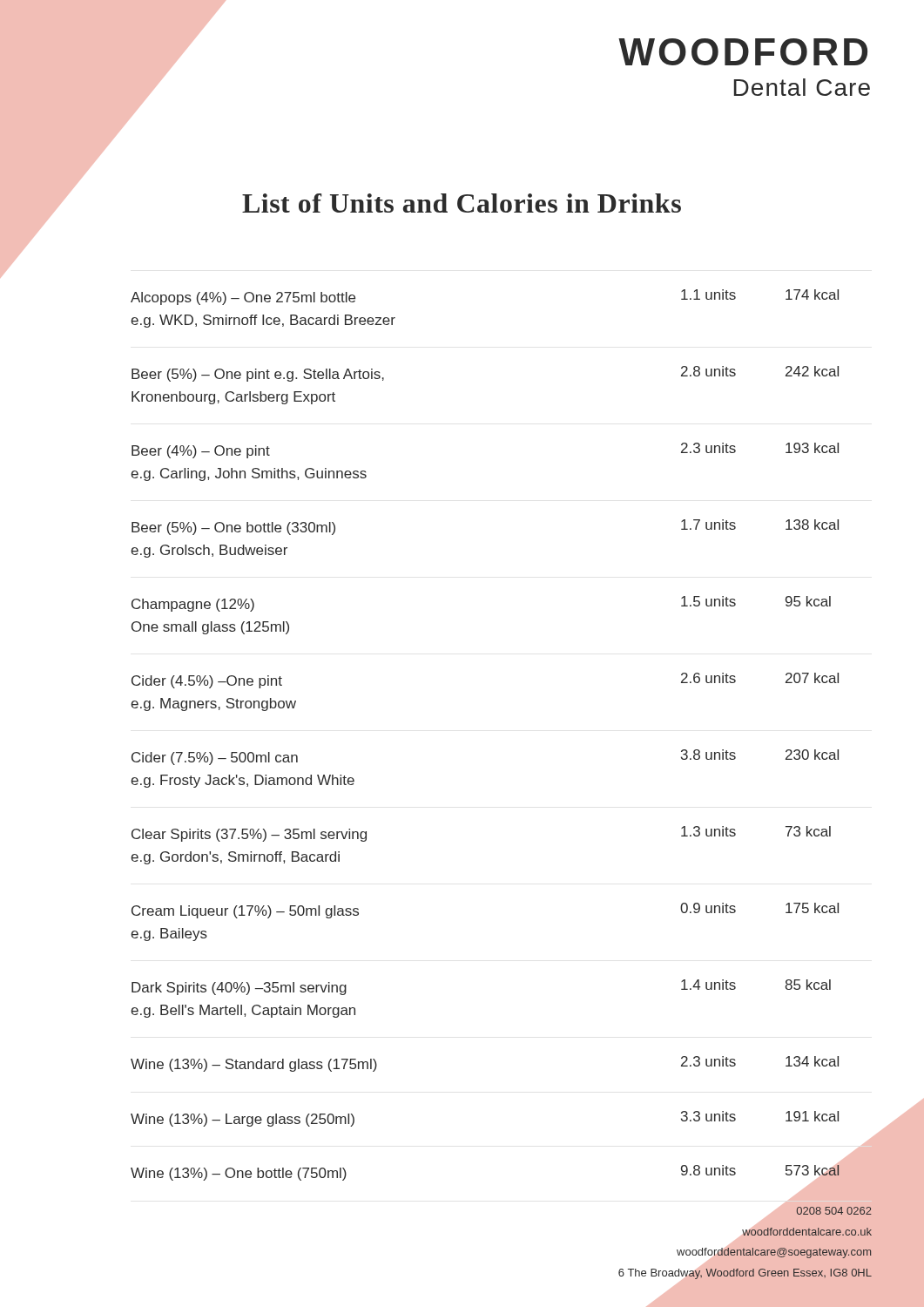Click on the list item with the text "Cream Liqueur (17%) – 50ml glasse.g. Baileys 0.9"
Viewport: 924px width, 1307px height.
[x=242, y=910]
